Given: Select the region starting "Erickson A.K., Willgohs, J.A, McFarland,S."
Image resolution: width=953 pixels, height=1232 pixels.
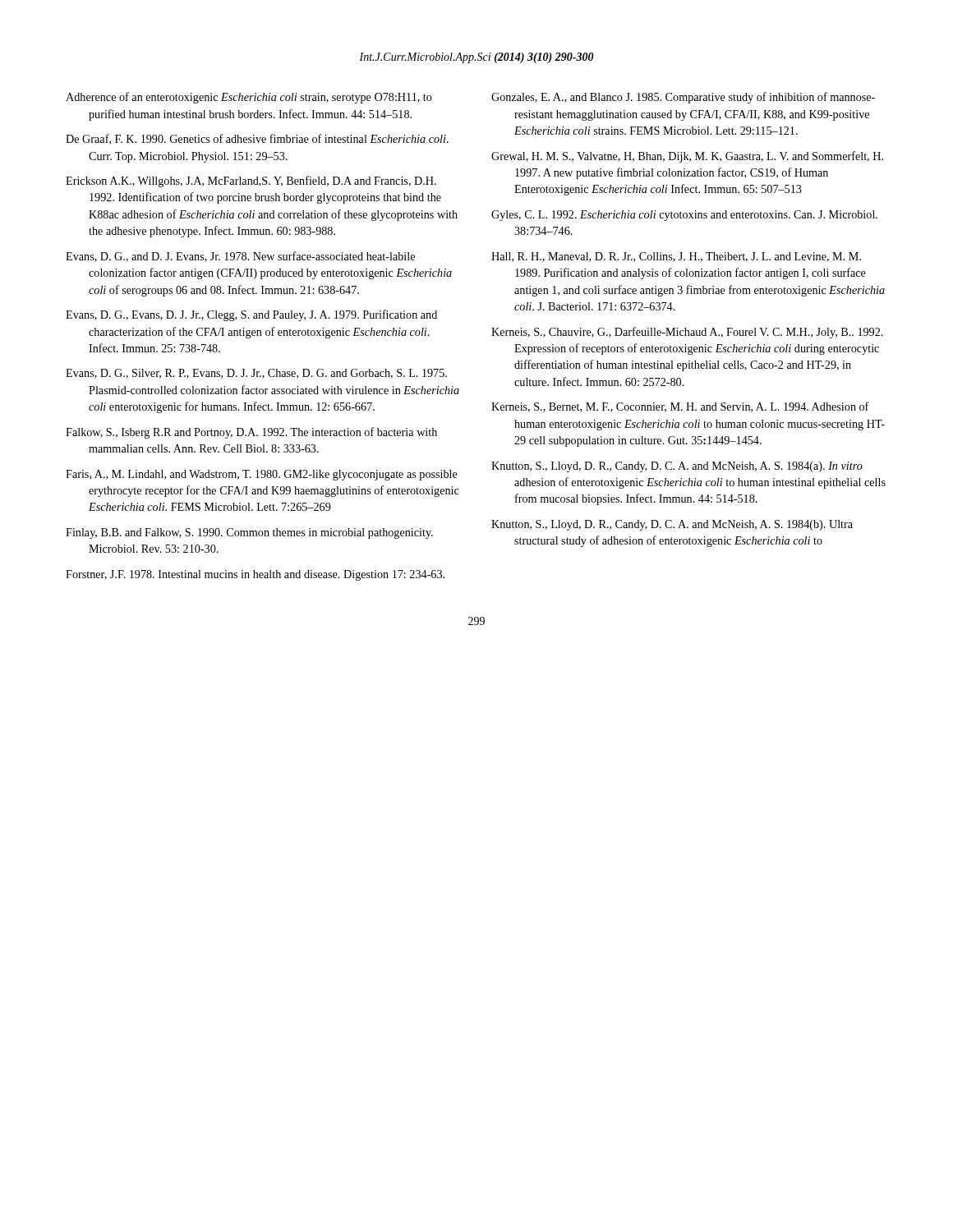Looking at the screenshot, I should tap(262, 206).
